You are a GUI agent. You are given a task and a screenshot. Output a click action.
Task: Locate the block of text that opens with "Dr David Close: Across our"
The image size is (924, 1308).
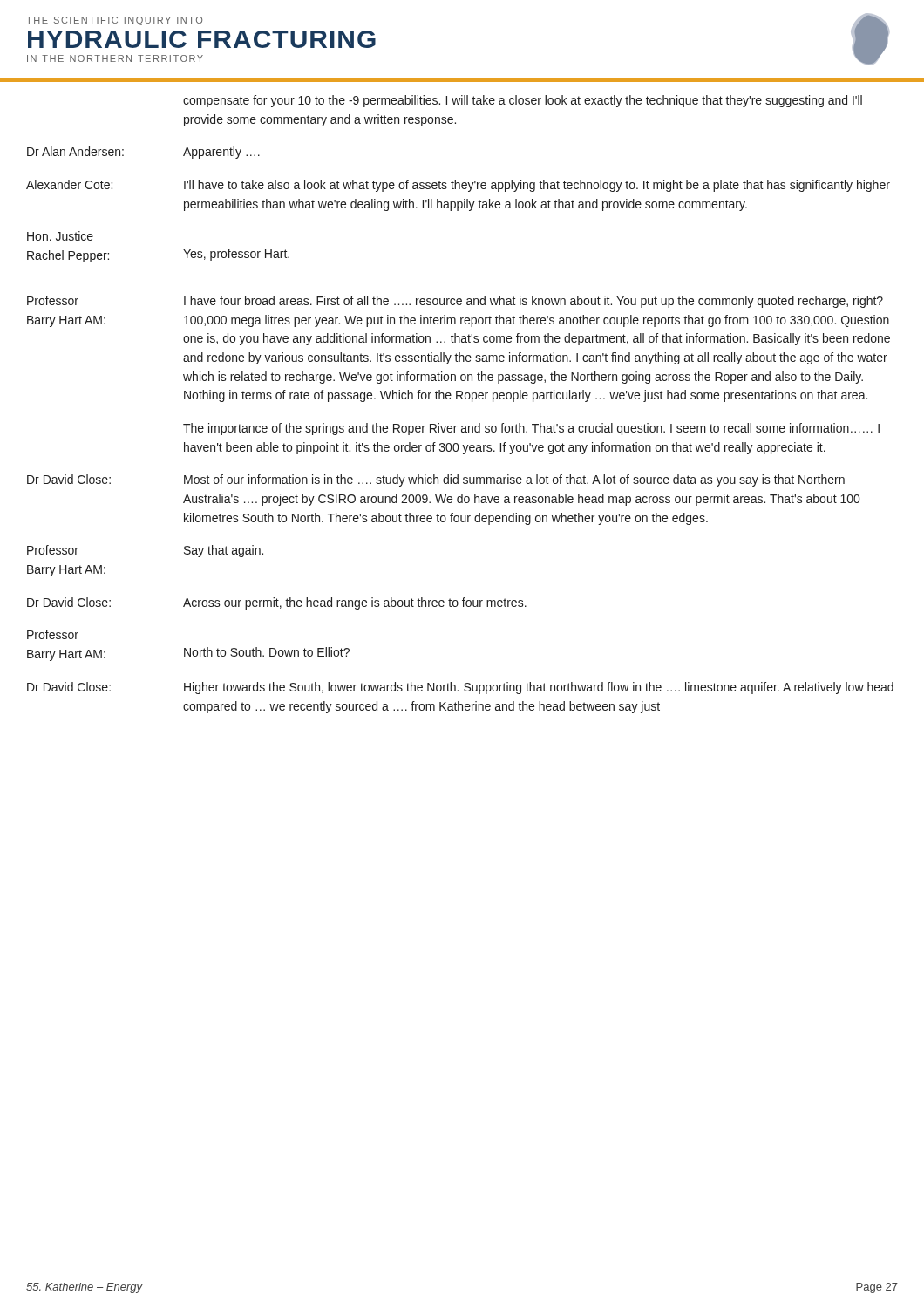[462, 603]
